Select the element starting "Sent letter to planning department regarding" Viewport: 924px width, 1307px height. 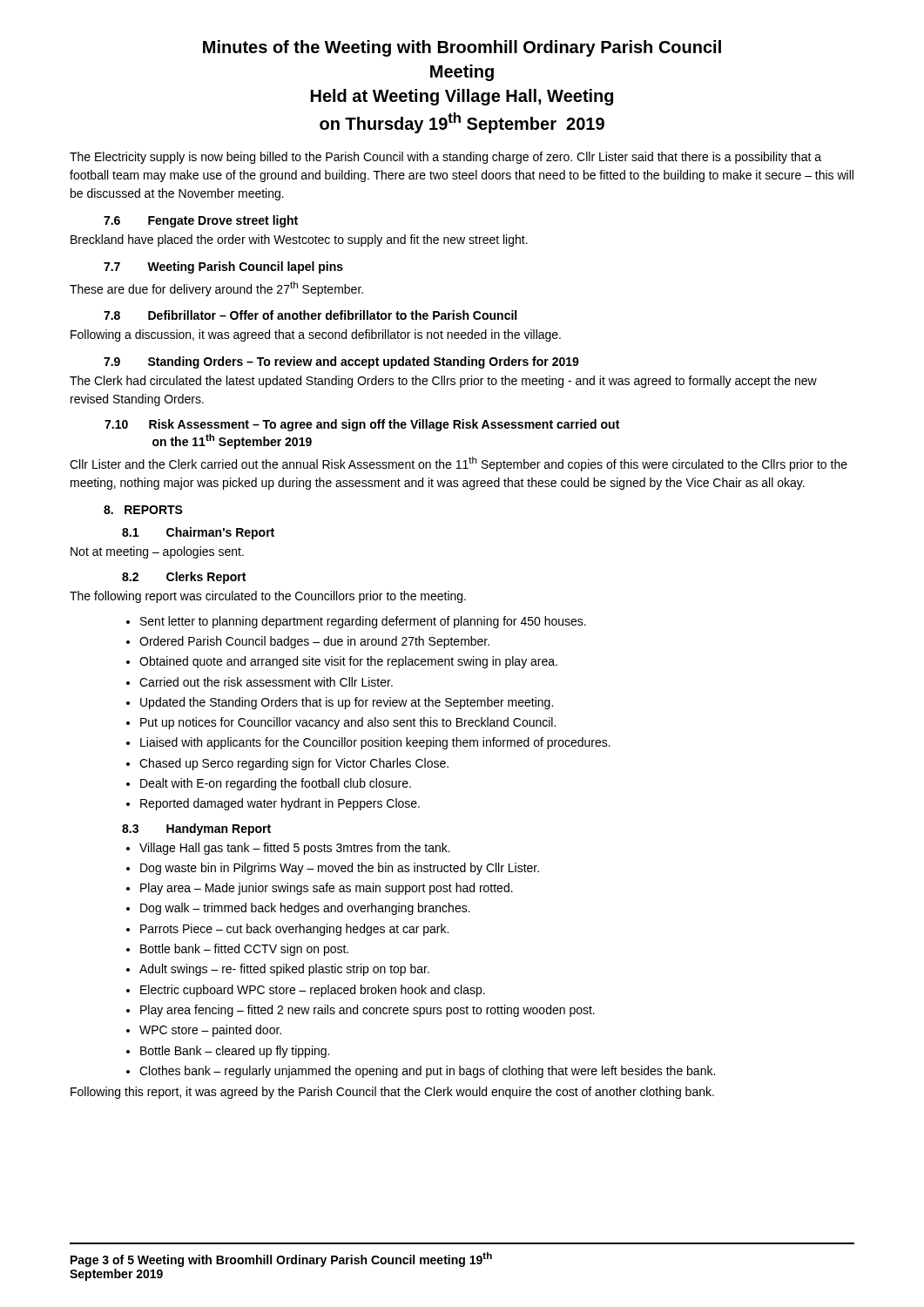(x=363, y=621)
